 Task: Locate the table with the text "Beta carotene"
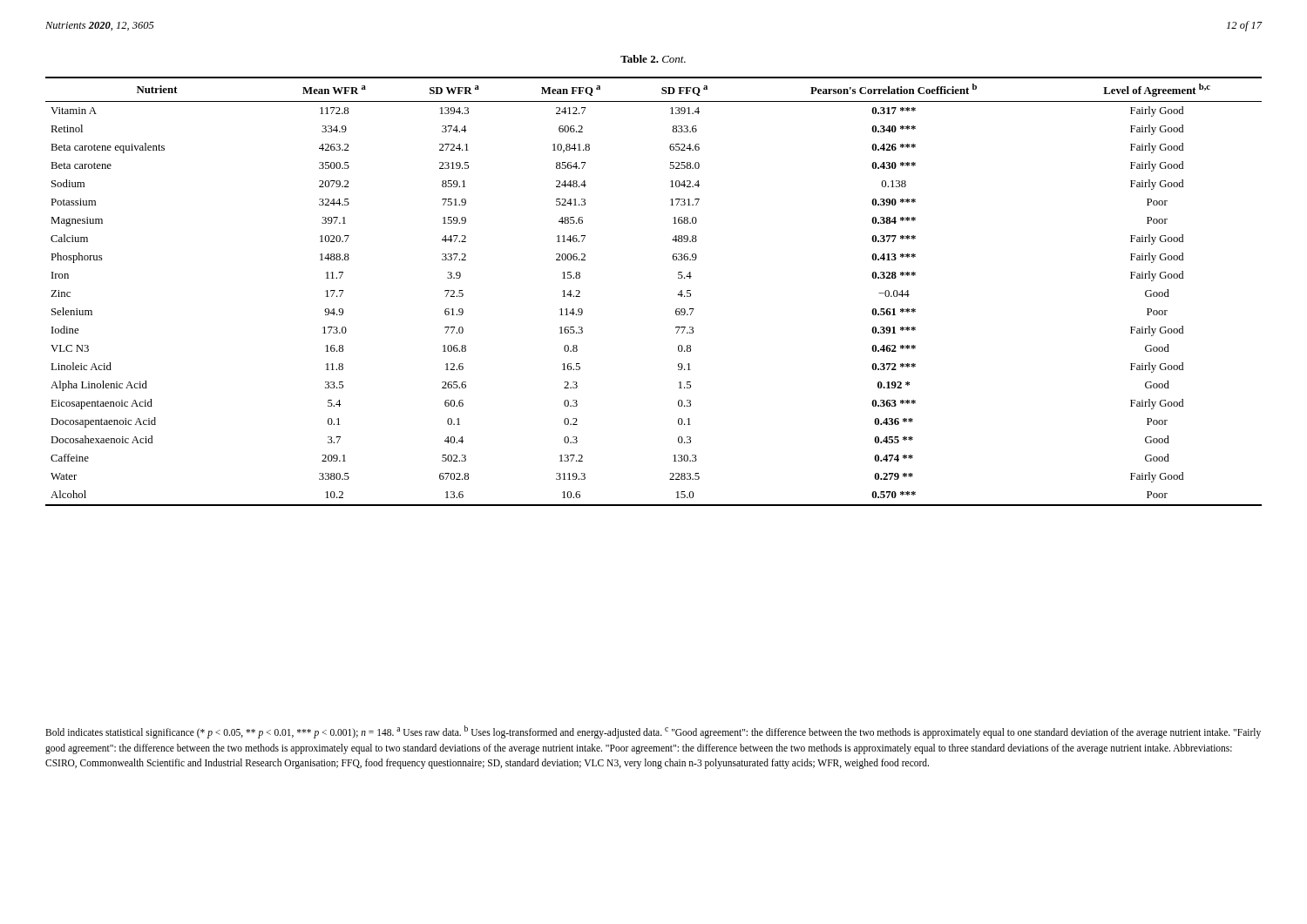coord(654,291)
